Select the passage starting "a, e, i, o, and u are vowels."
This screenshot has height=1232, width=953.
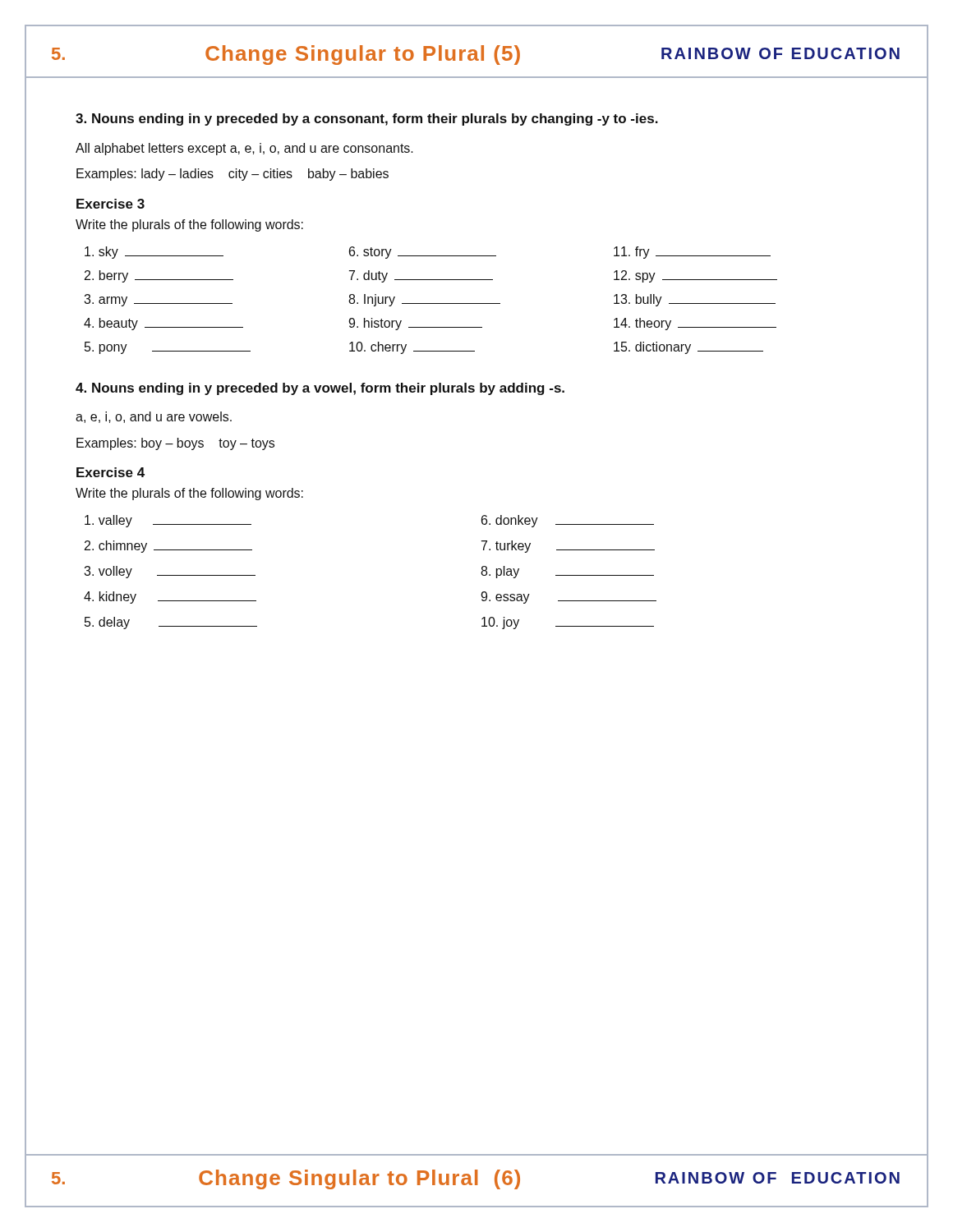tap(154, 417)
